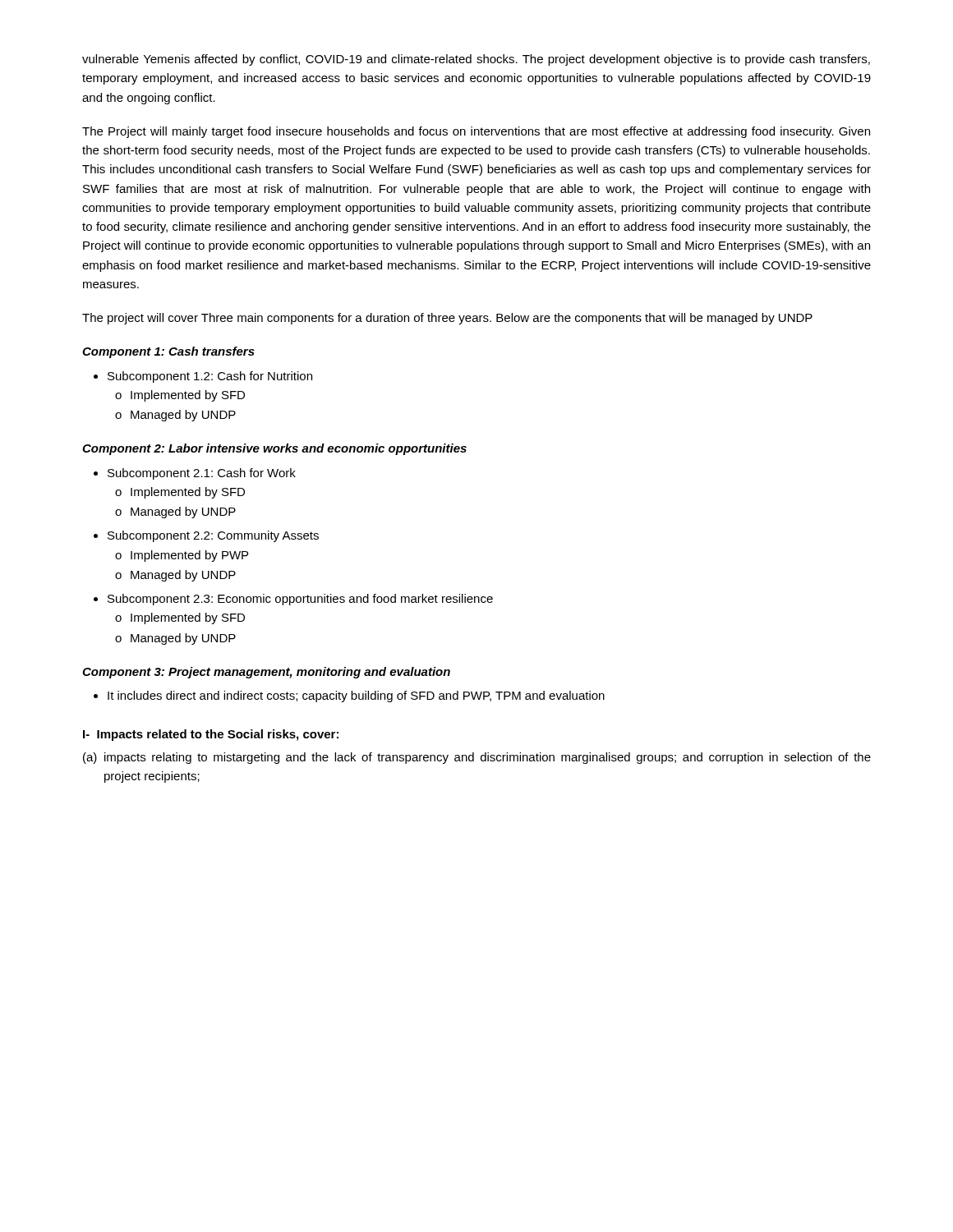The width and height of the screenshot is (953, 1232).
Task: Find "Component 1: Cash transfers" on this page
Action: click(168, 351)
